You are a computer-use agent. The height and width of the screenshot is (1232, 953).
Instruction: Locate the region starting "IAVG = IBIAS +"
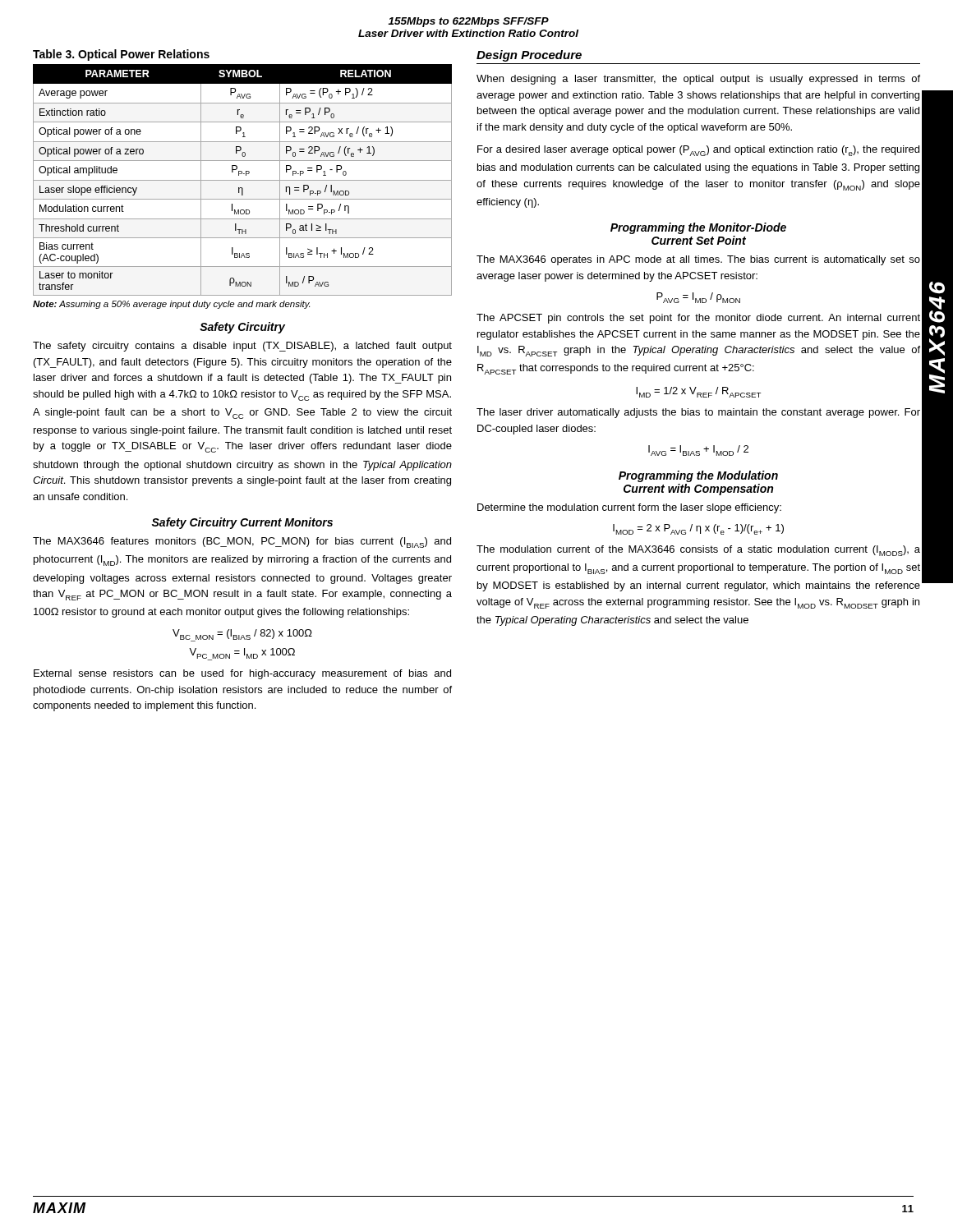(x=698, y=450)
